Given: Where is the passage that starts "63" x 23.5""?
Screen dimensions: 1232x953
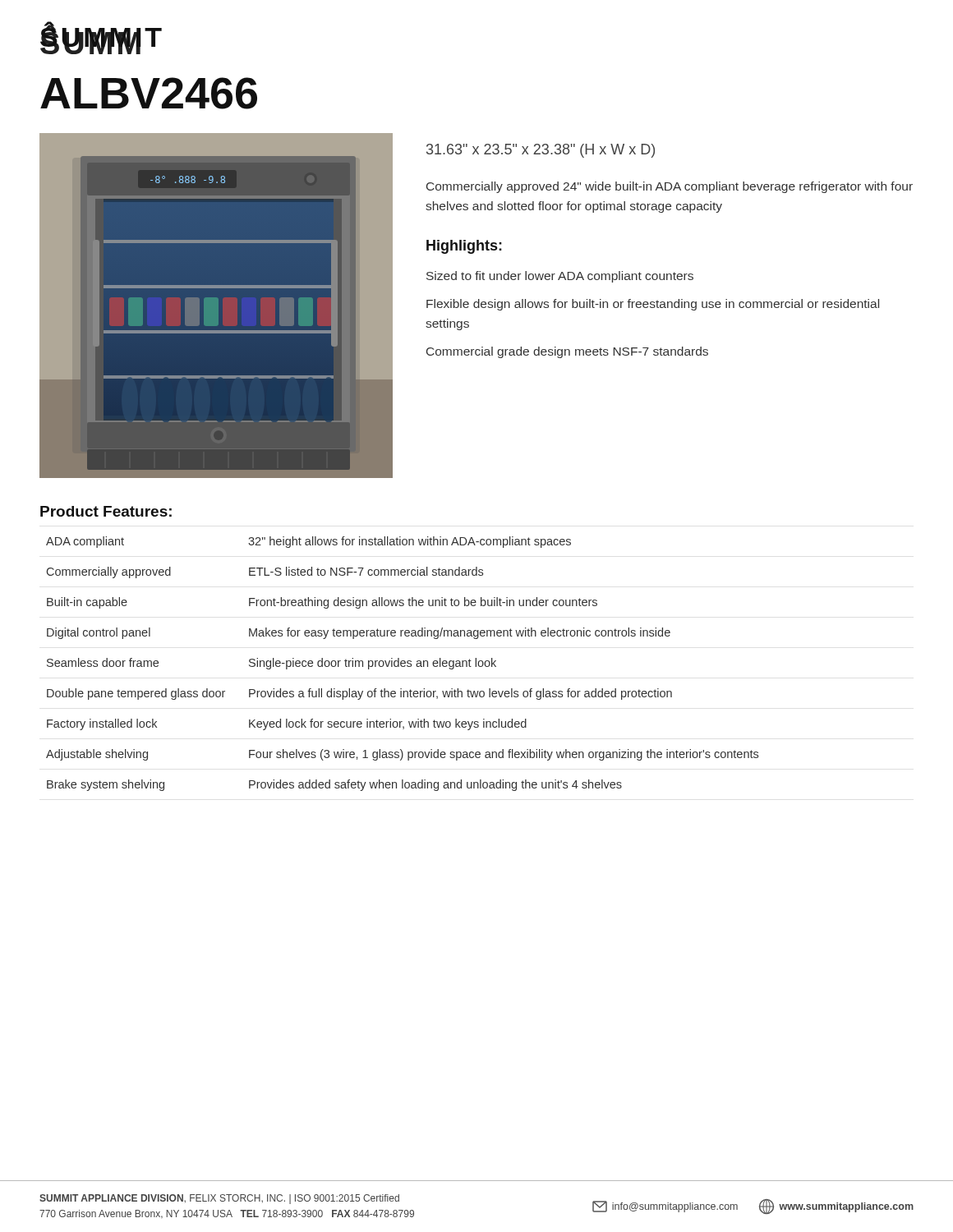Looking at the screenshot, I should click(x=541, y=150).
